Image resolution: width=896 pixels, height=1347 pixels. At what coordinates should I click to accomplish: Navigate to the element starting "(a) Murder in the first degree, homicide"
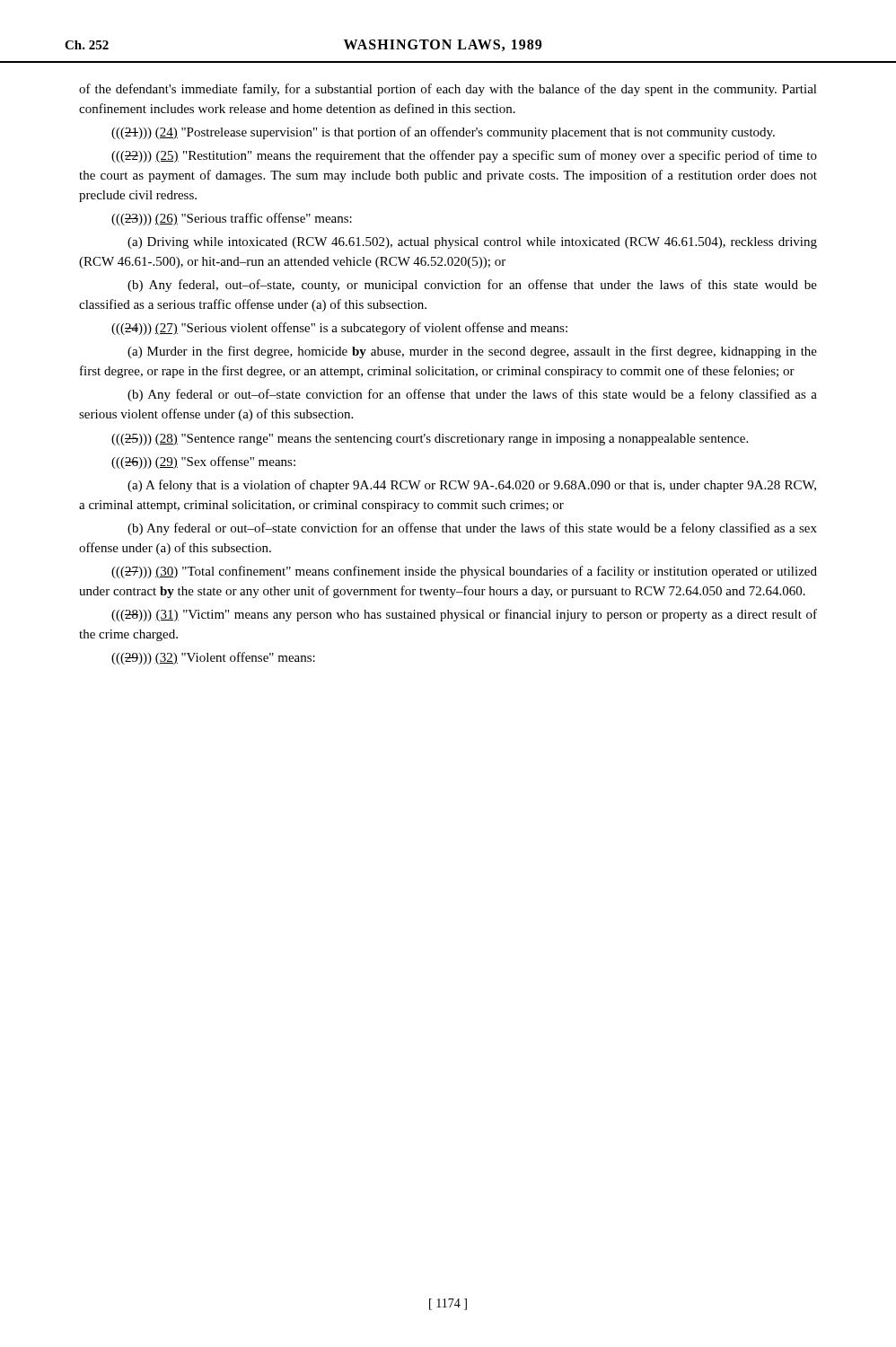[448, 361]
